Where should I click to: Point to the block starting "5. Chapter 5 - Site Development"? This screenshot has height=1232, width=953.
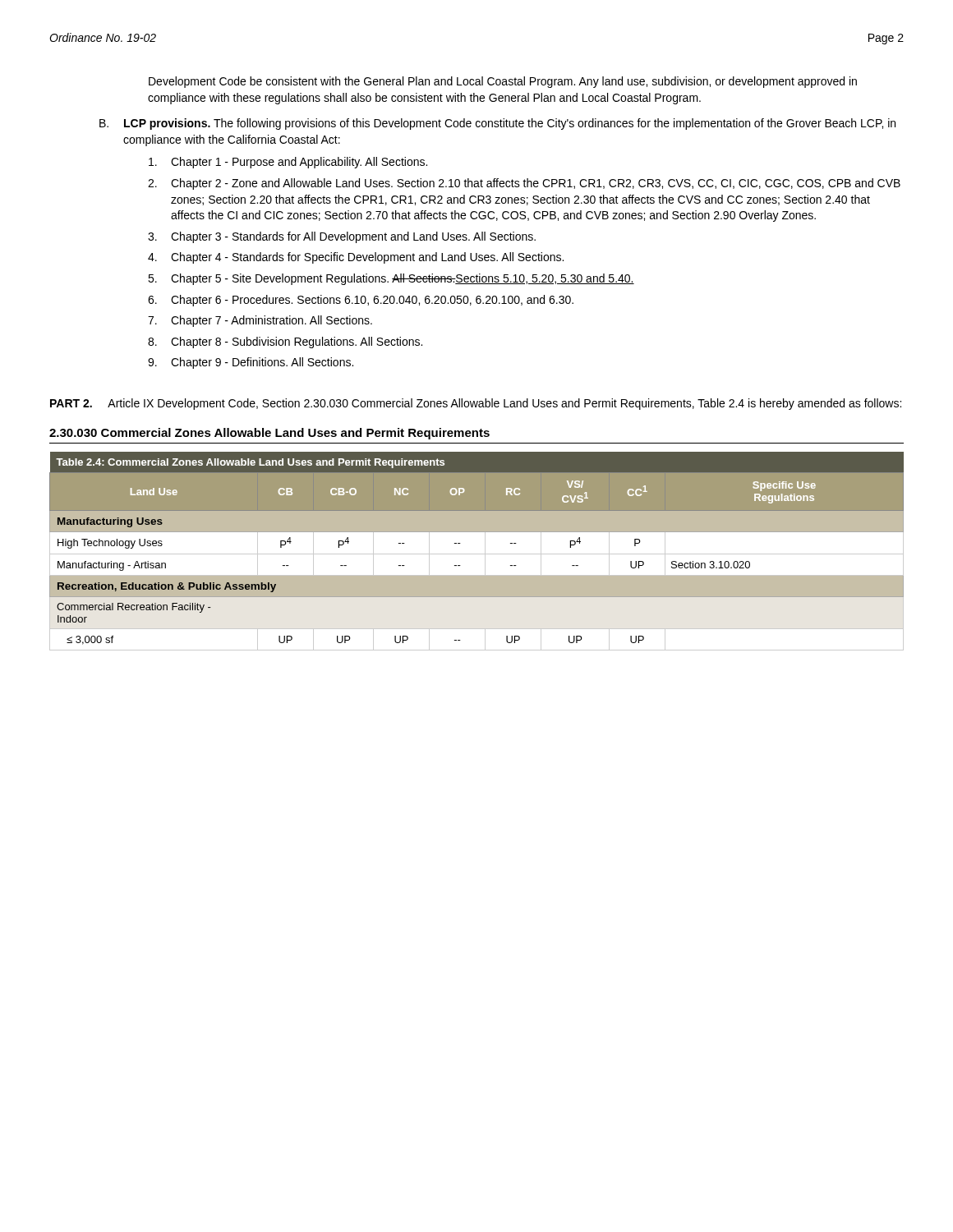[x=526, y=279]
